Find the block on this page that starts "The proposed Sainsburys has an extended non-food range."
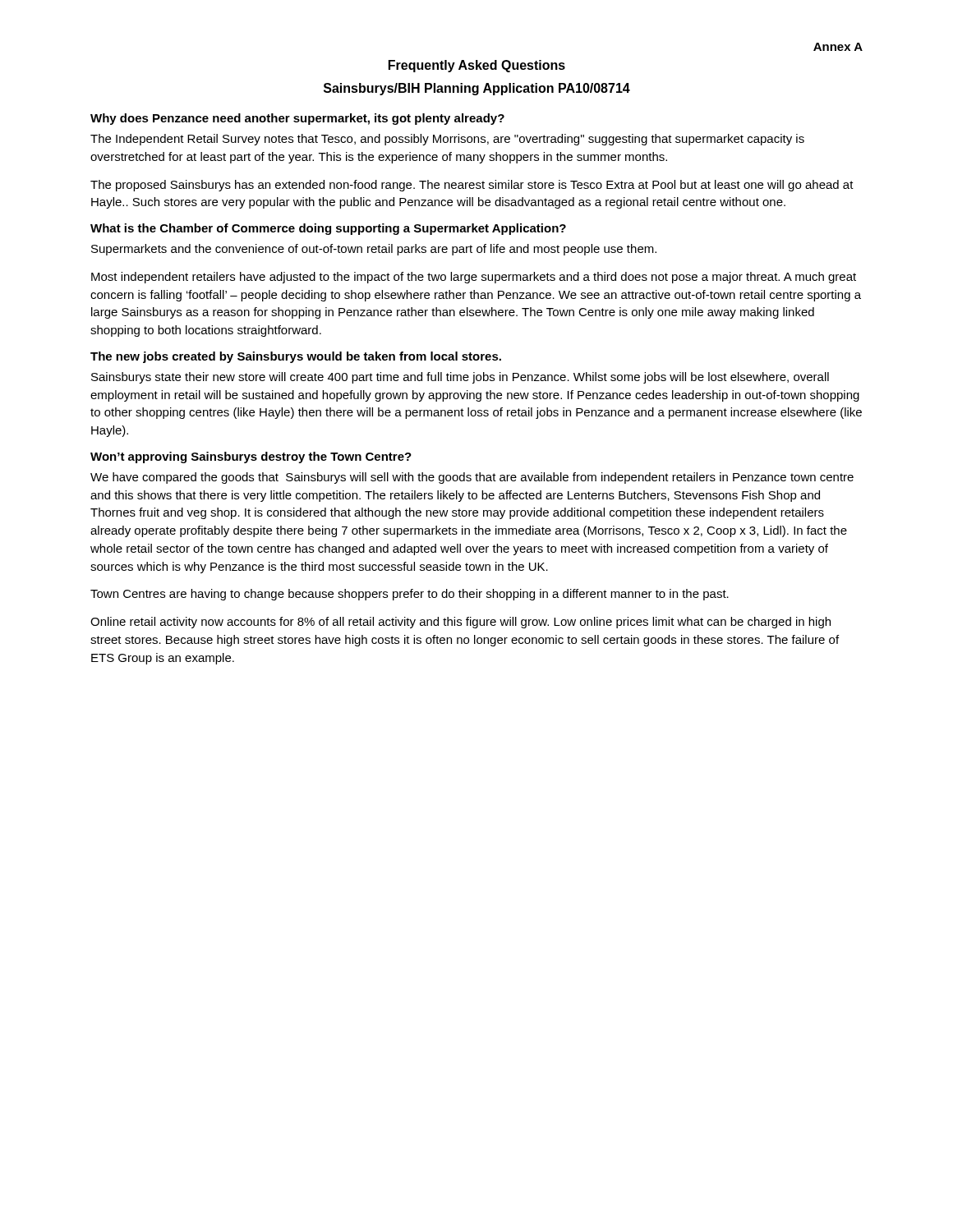 (x=472, y=193)
